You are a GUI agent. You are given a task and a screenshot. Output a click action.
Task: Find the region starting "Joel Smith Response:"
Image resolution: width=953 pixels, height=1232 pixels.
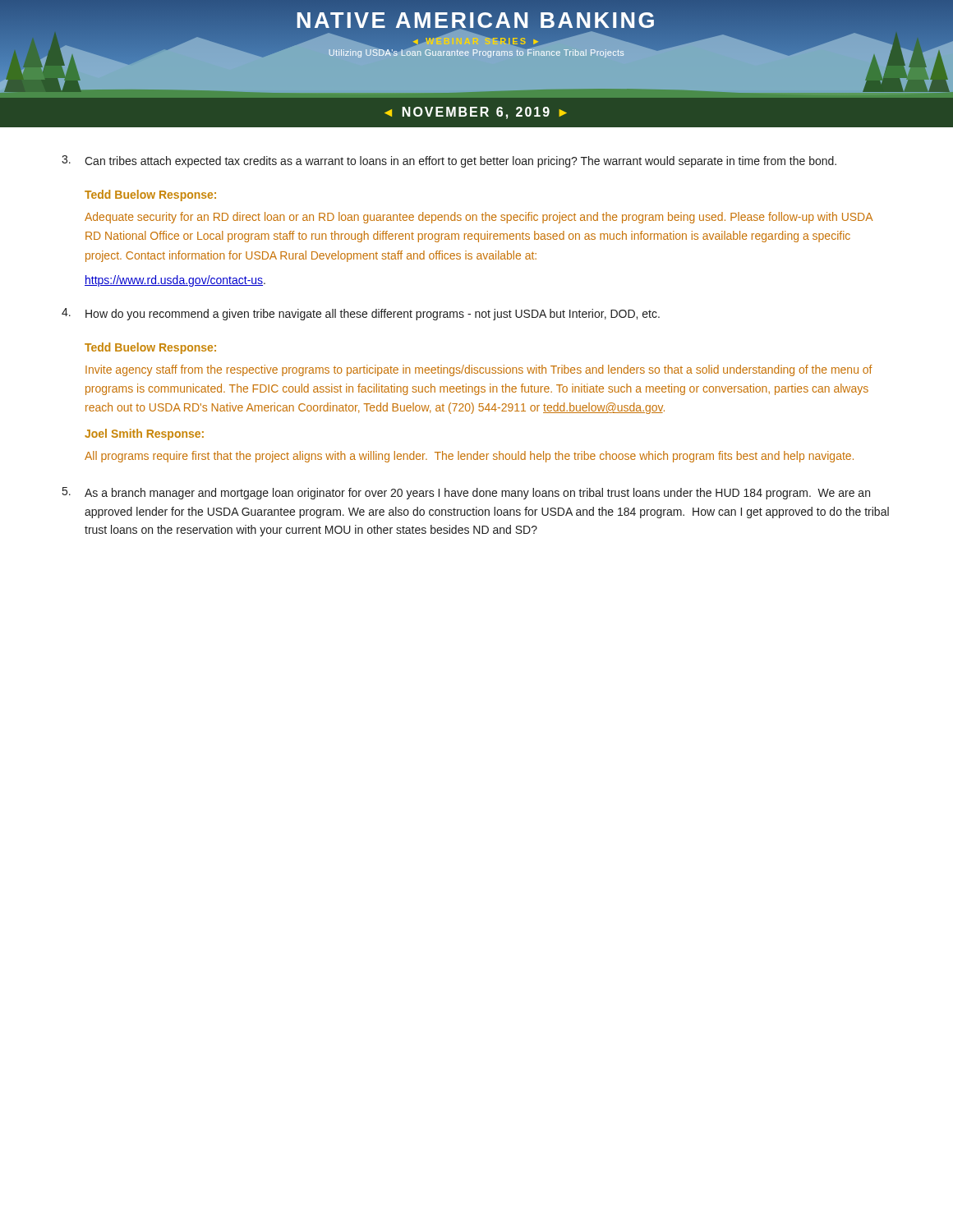pos(145,434)
